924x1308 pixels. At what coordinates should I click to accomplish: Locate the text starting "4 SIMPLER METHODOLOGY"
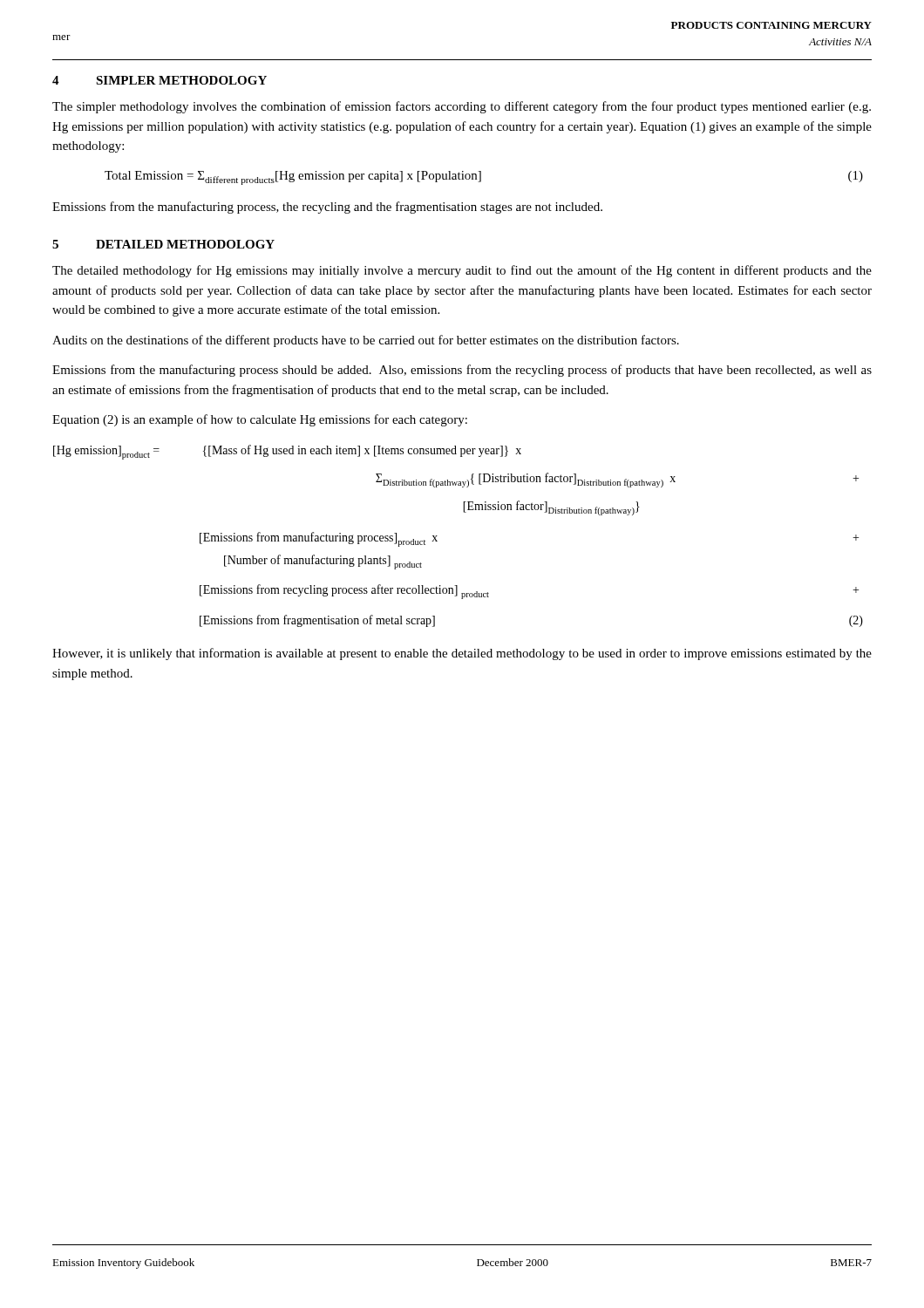point(160,81)
